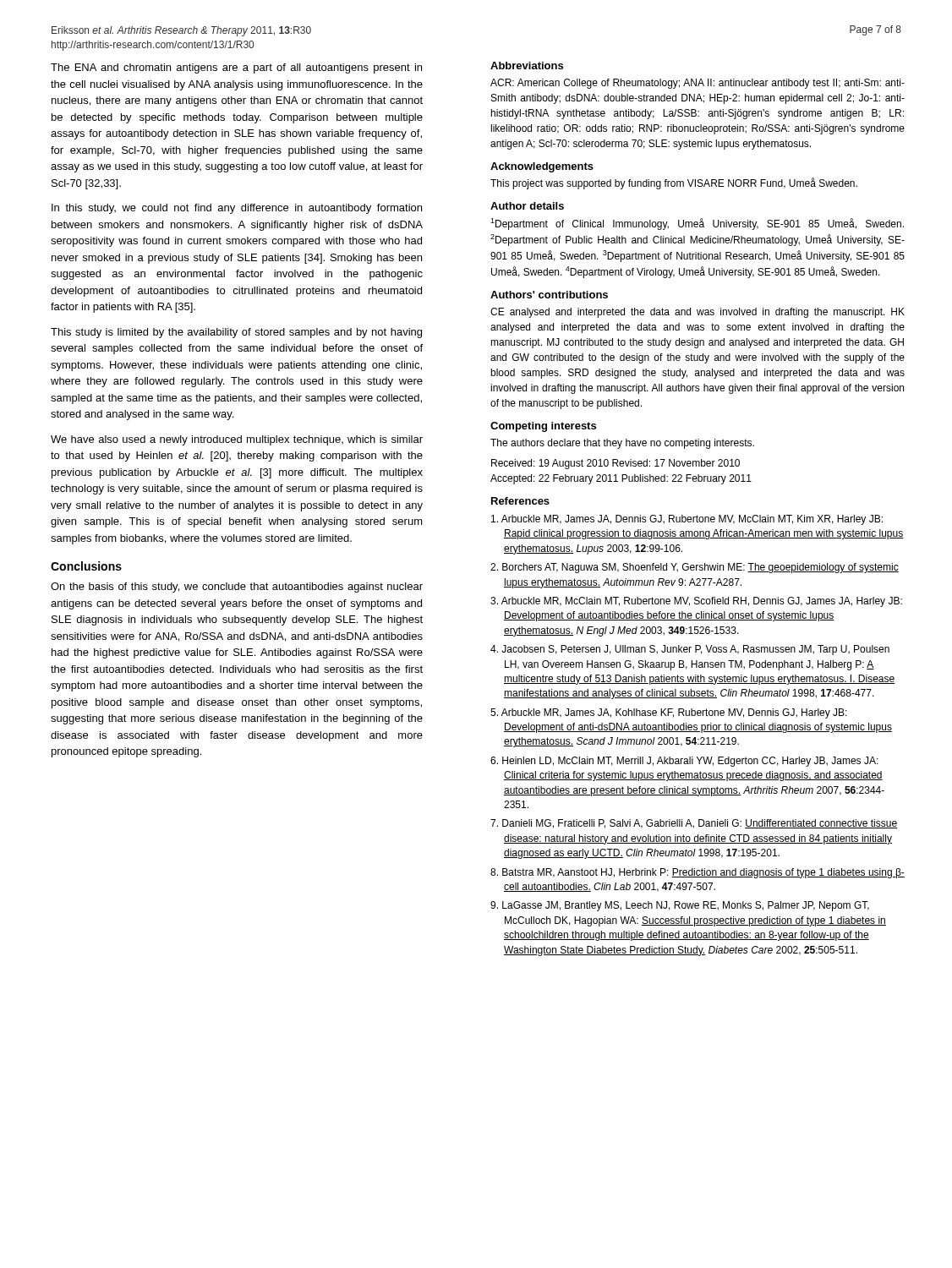Click on the text block that reads "This project was supported by funding"
952x1268 pixels.
click(698, 183)
